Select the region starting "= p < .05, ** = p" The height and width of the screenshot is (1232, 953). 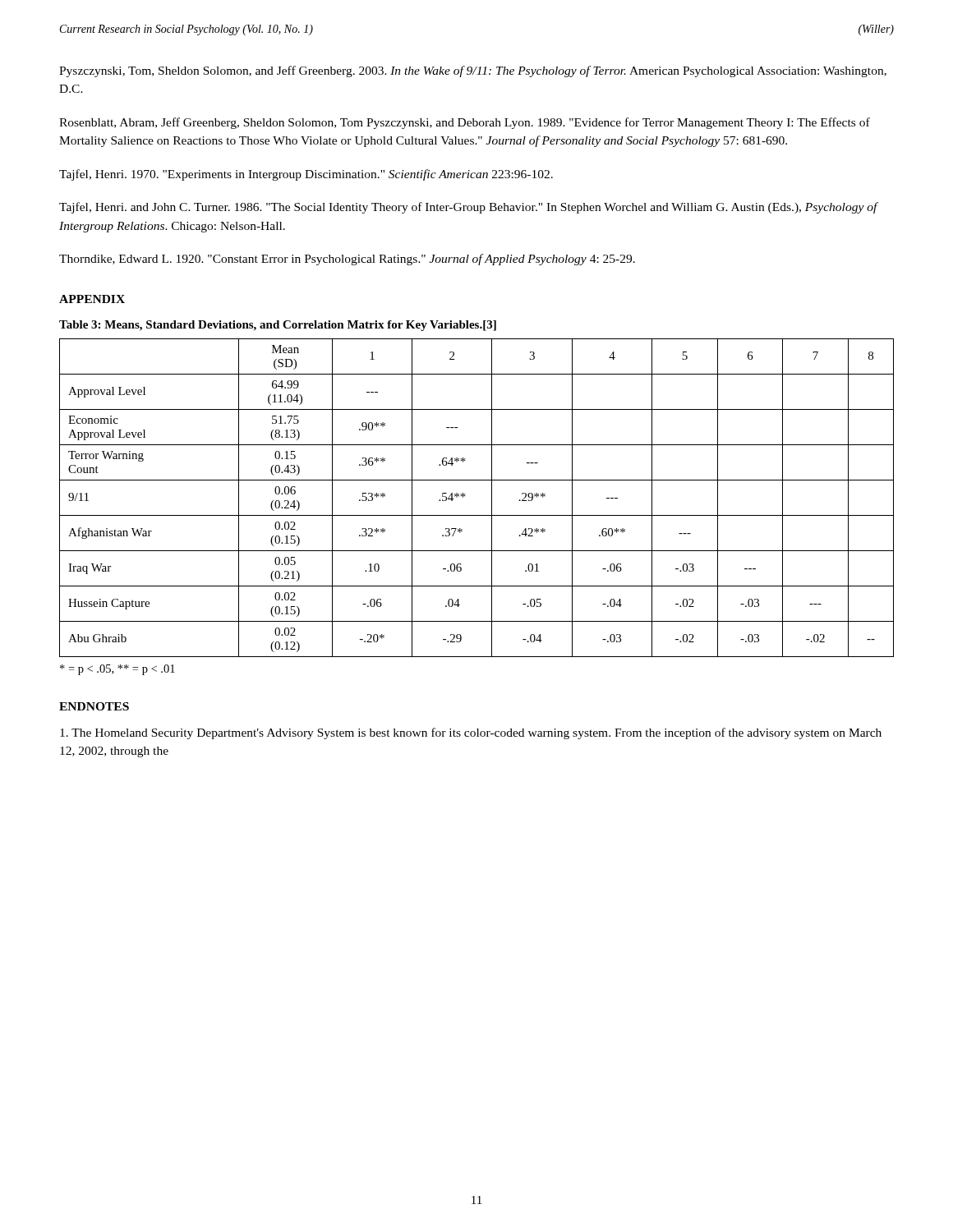click(x=117, y=668)
